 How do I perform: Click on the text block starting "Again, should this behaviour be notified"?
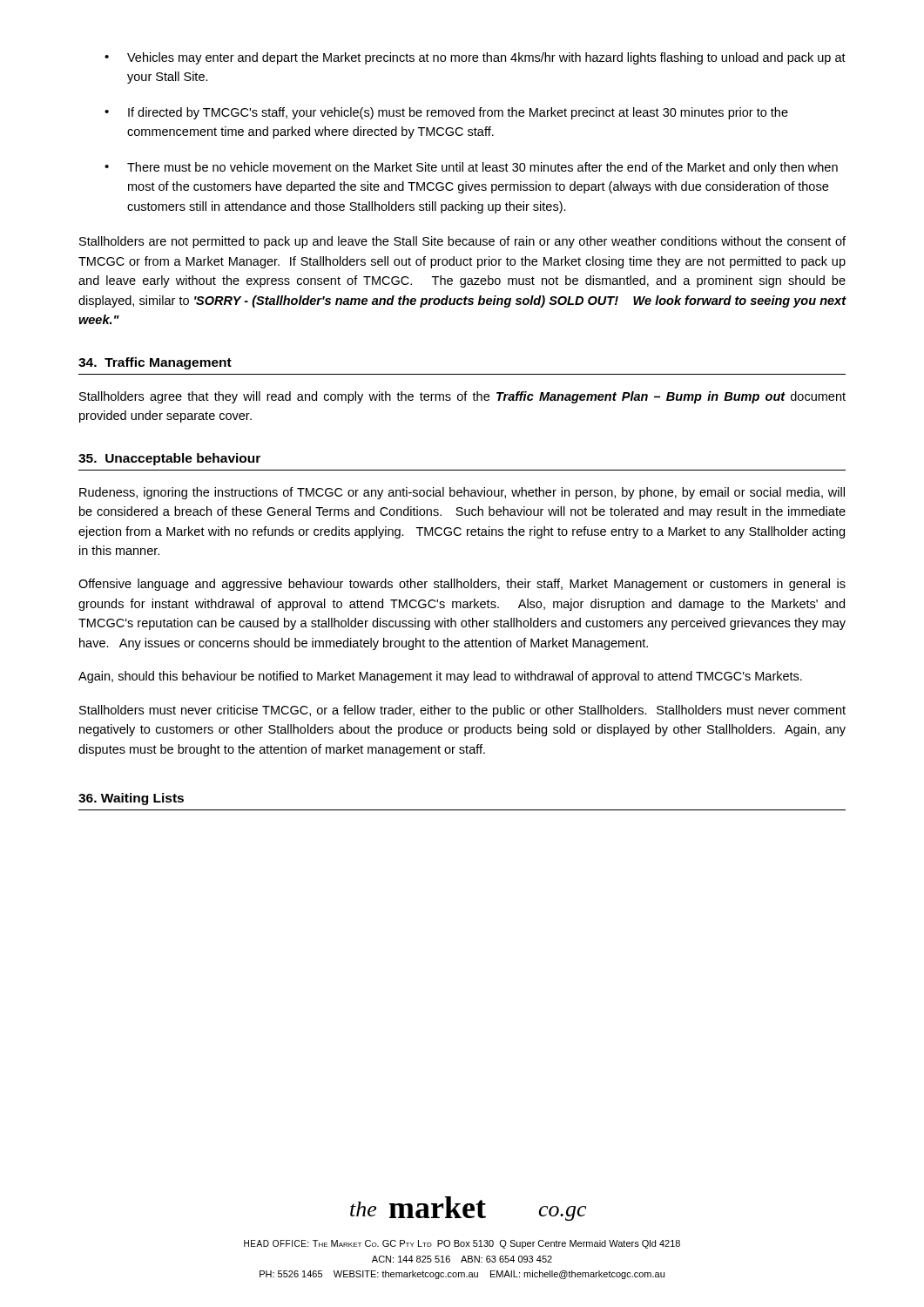441,676
